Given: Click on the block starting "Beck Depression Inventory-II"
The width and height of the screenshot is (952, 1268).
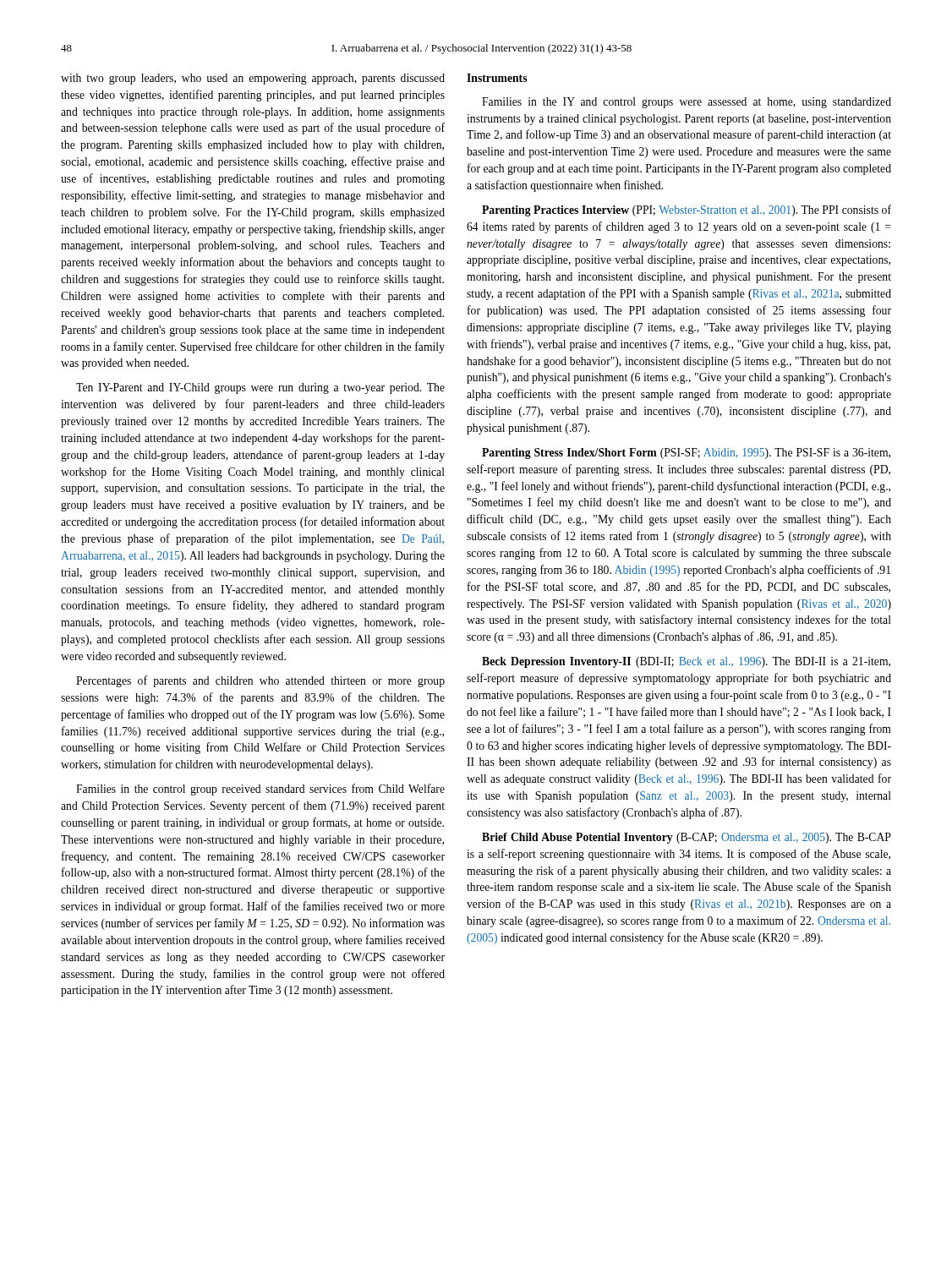Looking at the screenshot, I should 679,738.
